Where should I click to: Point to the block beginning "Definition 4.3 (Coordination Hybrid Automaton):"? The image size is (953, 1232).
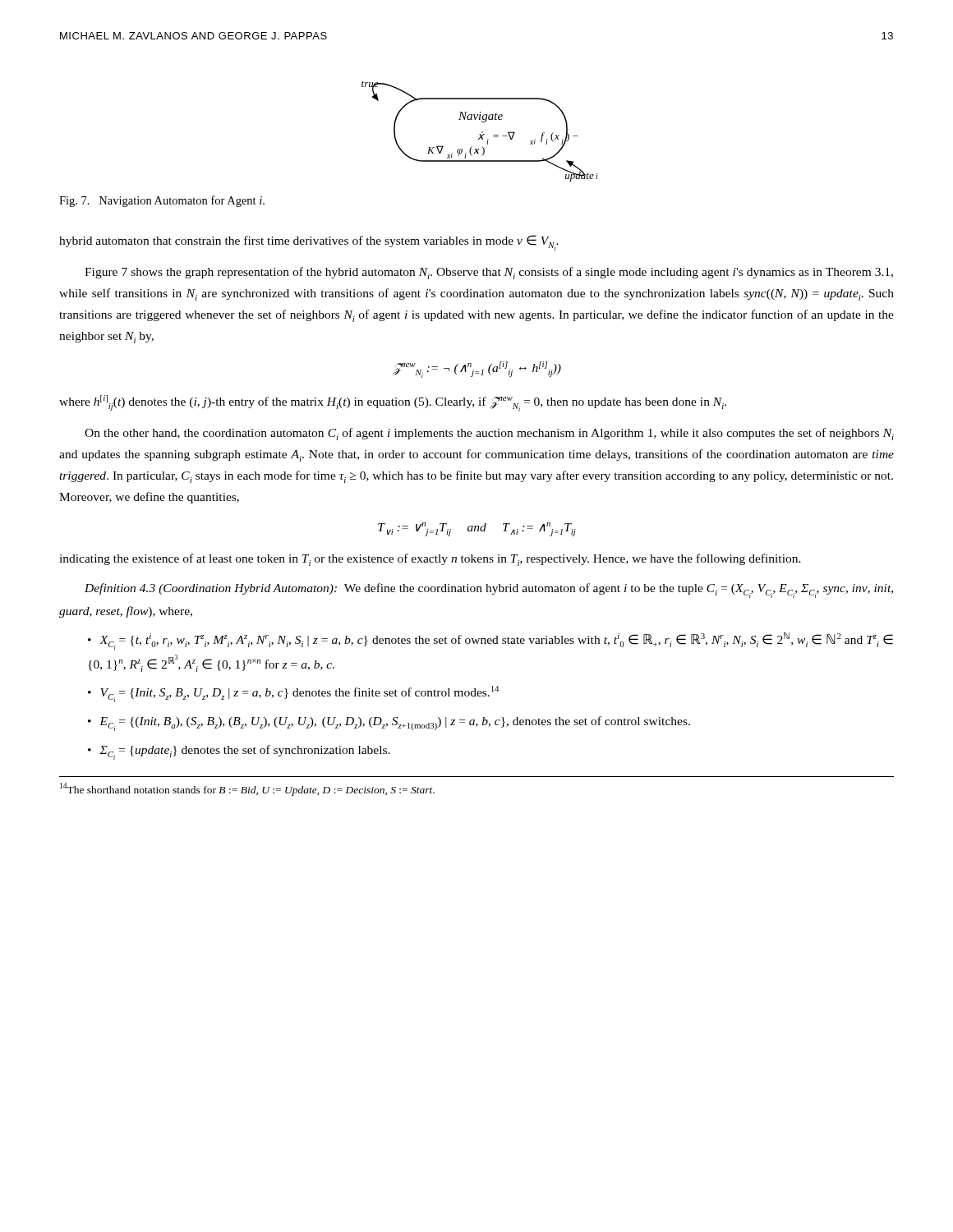(476, 599)
